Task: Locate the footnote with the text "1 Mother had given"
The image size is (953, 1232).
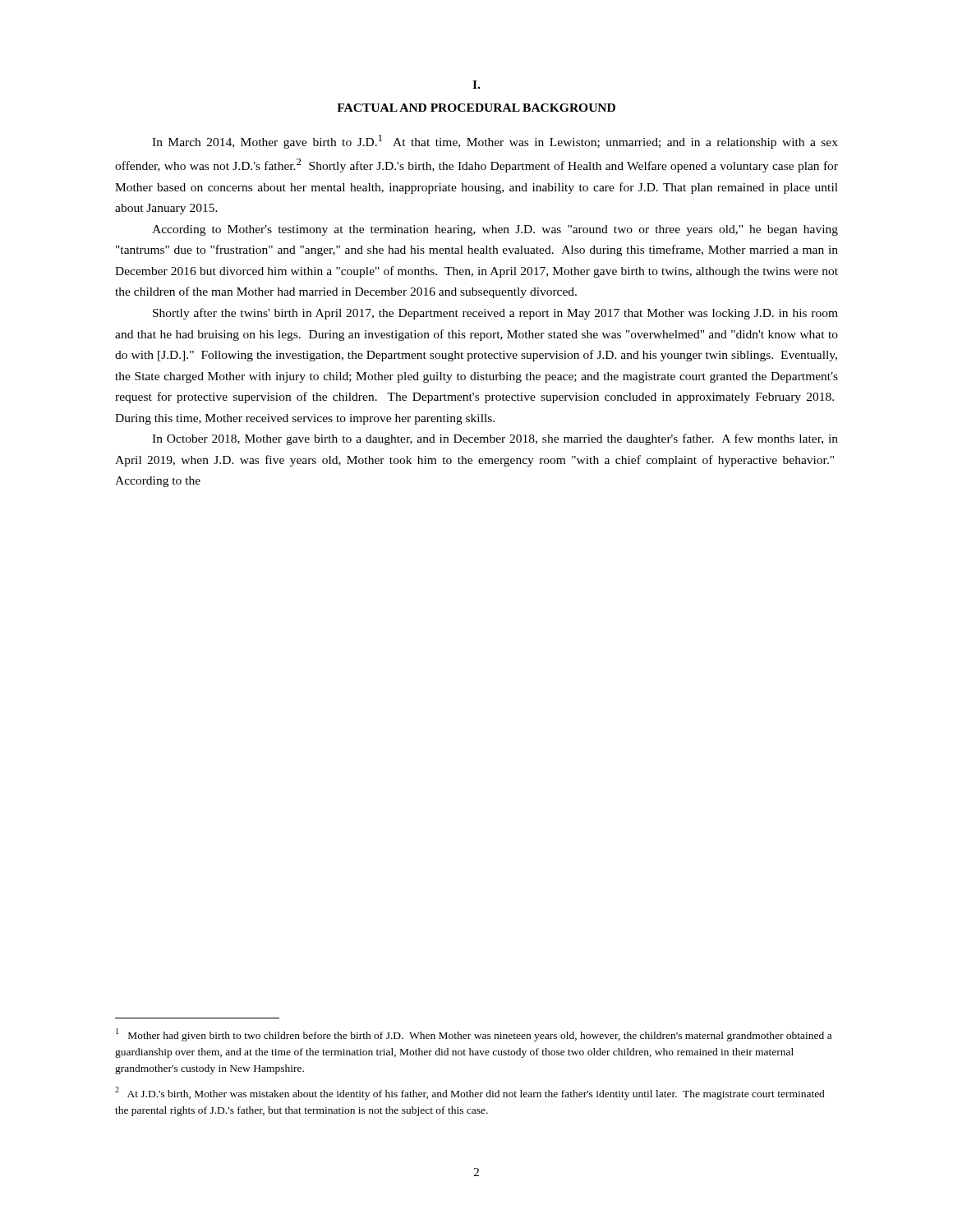Action: pyautogui.click(x=476, y=1051)
